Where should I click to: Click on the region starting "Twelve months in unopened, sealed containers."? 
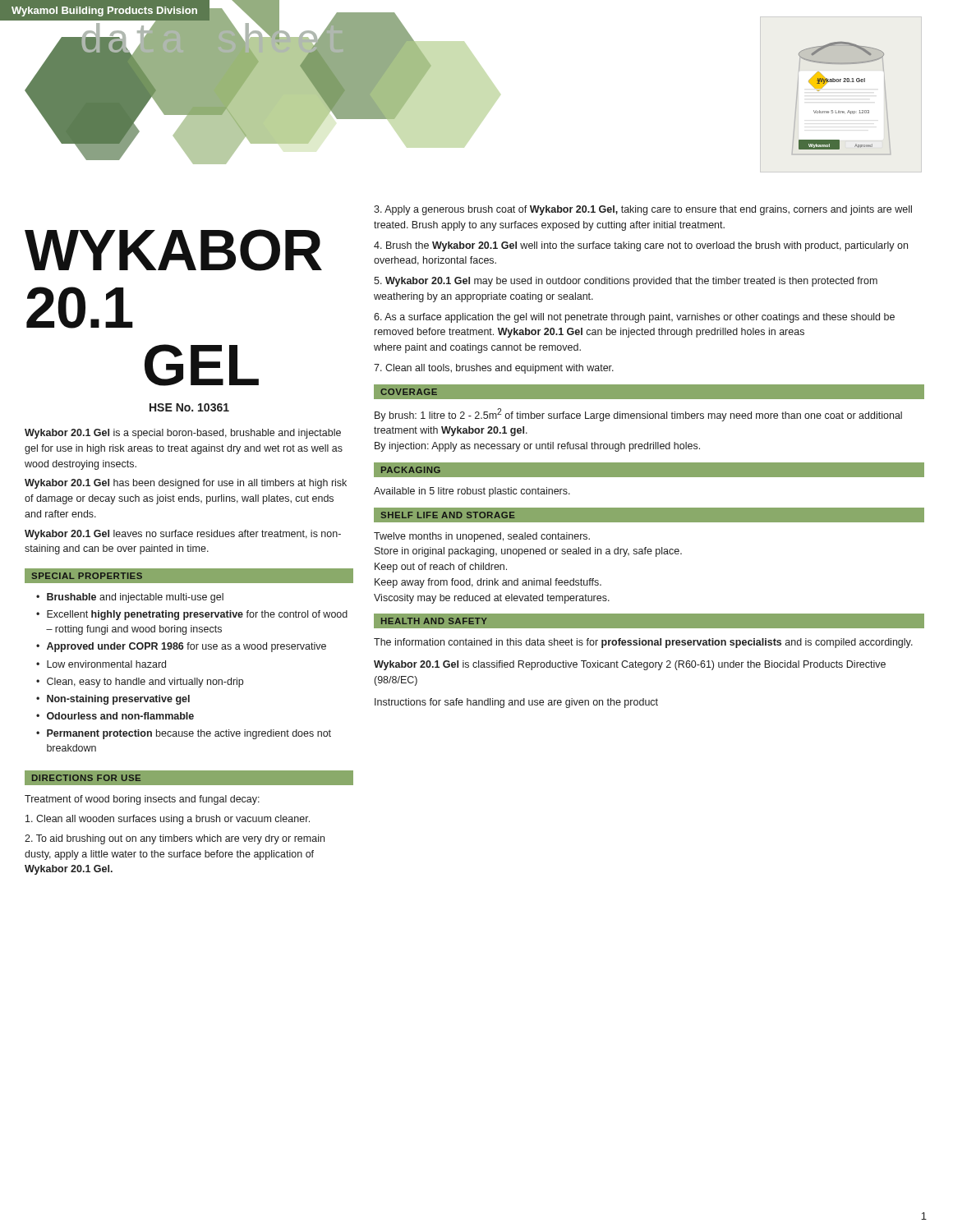482,537
